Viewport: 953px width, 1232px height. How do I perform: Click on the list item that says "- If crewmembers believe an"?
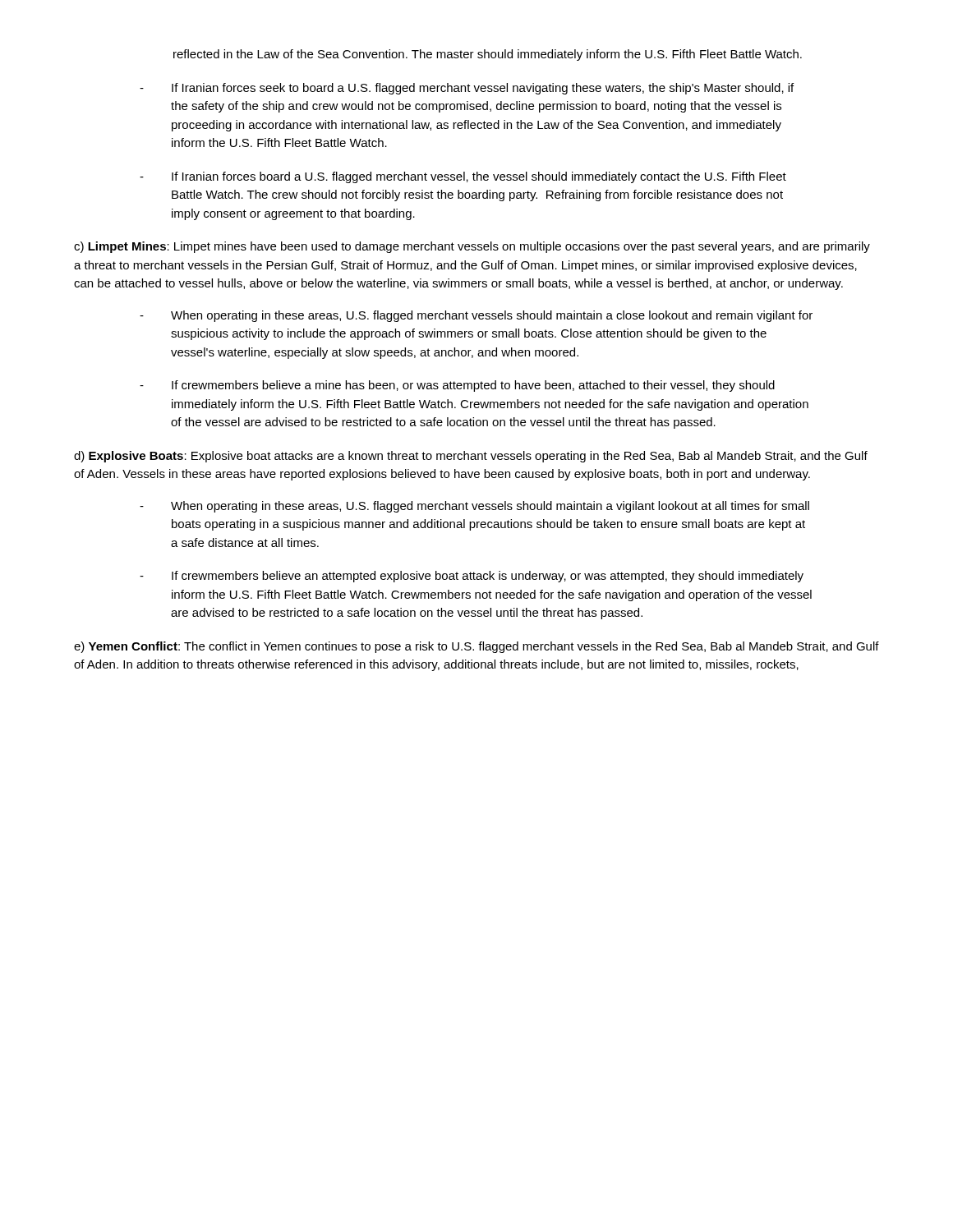pos(476,594)
